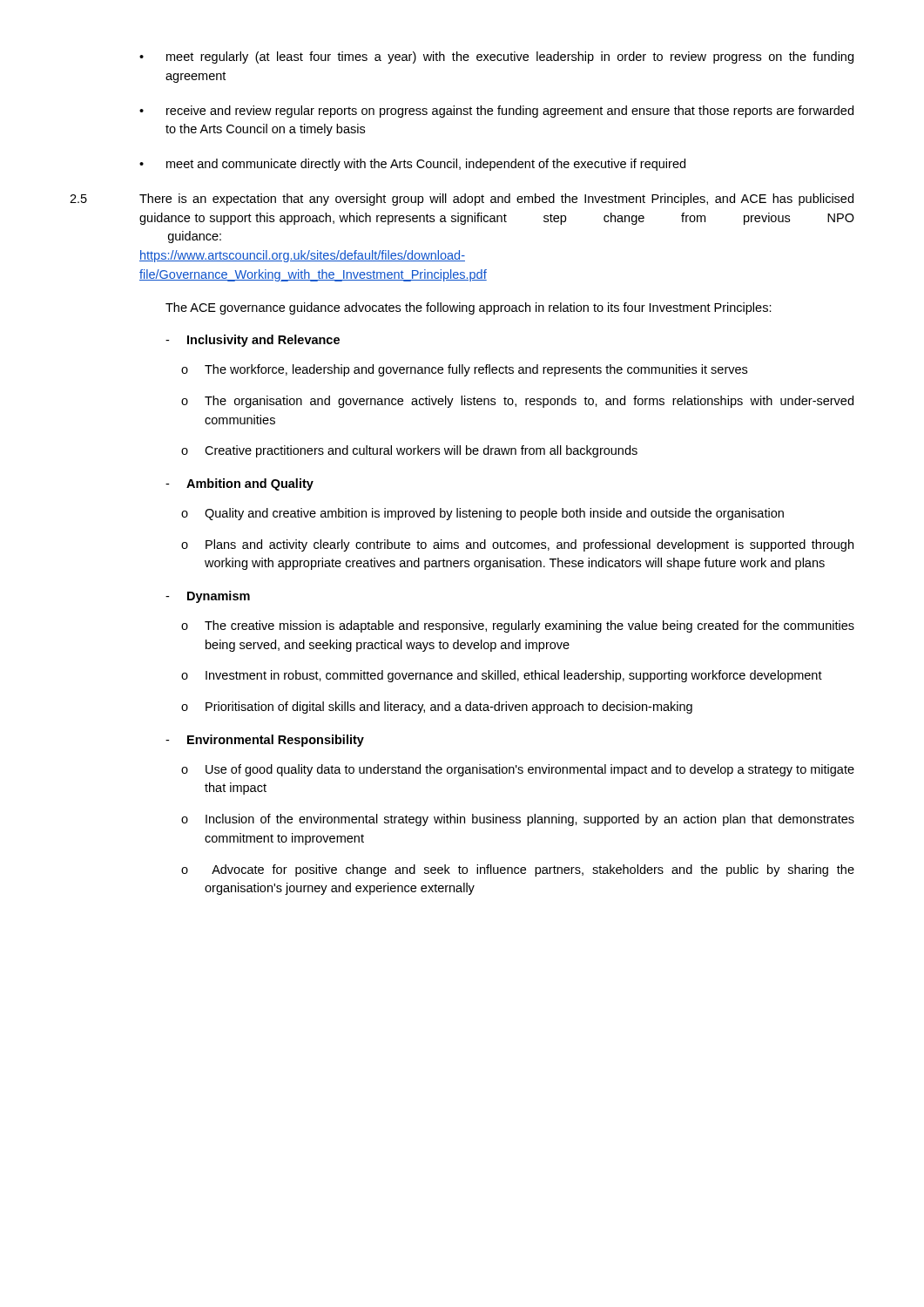The height and width of the screenshot is (1307, 924).
Task: Find the list item that reads "o The organisation and"
Action: (x=518, y=409)
